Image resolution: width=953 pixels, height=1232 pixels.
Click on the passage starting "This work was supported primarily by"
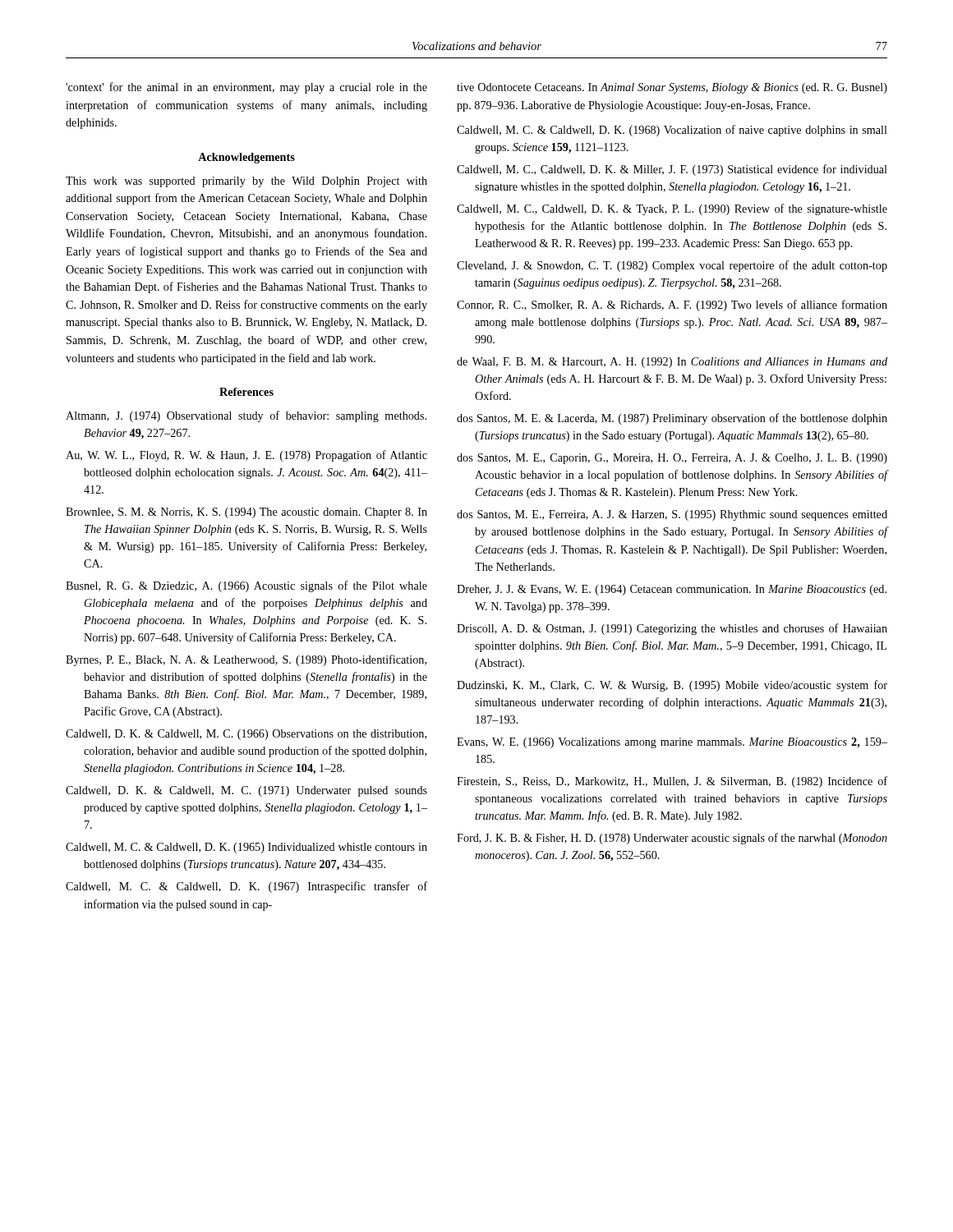coord(246,269)
